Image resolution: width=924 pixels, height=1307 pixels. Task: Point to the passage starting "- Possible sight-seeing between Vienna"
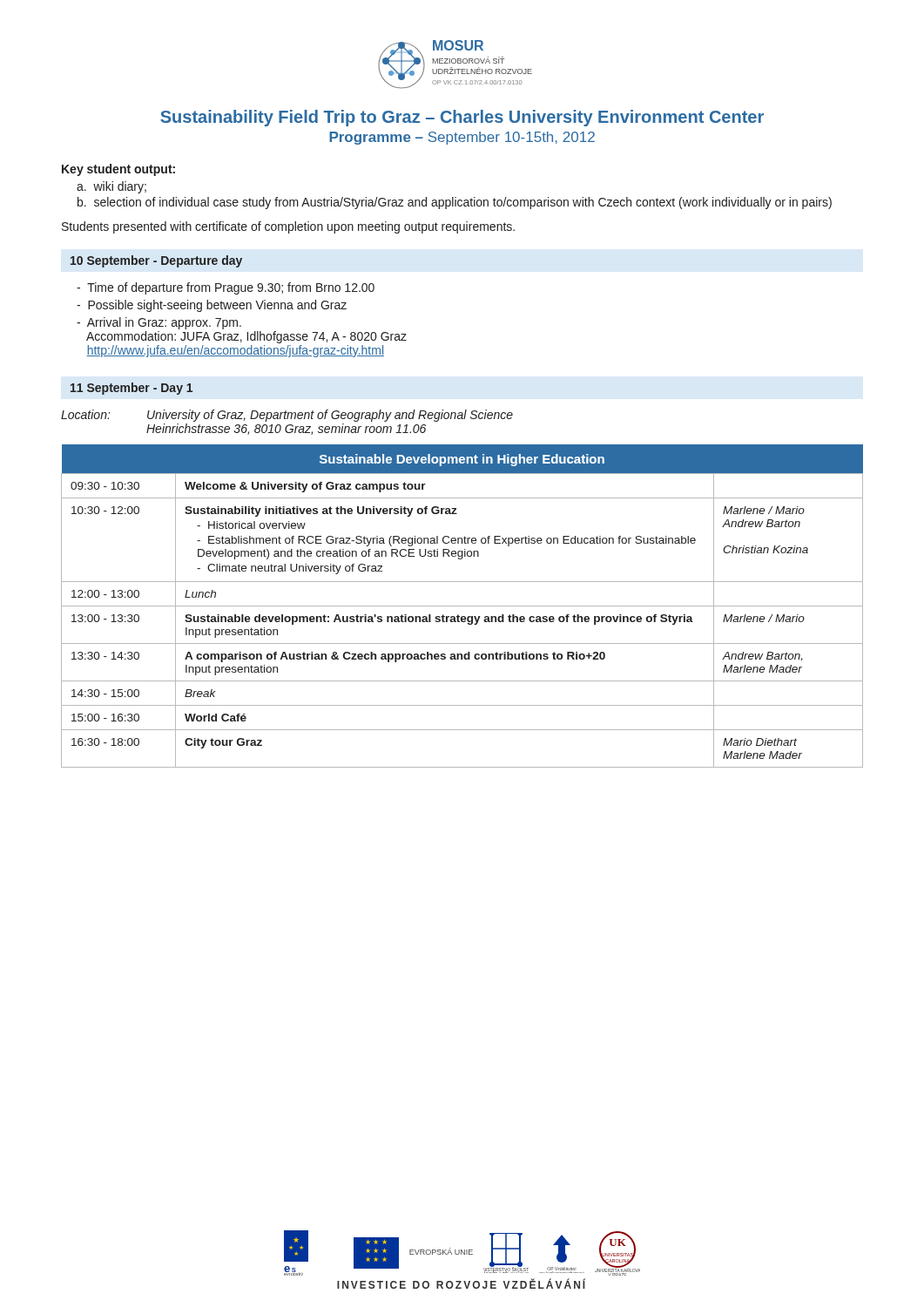click(212, 305)
